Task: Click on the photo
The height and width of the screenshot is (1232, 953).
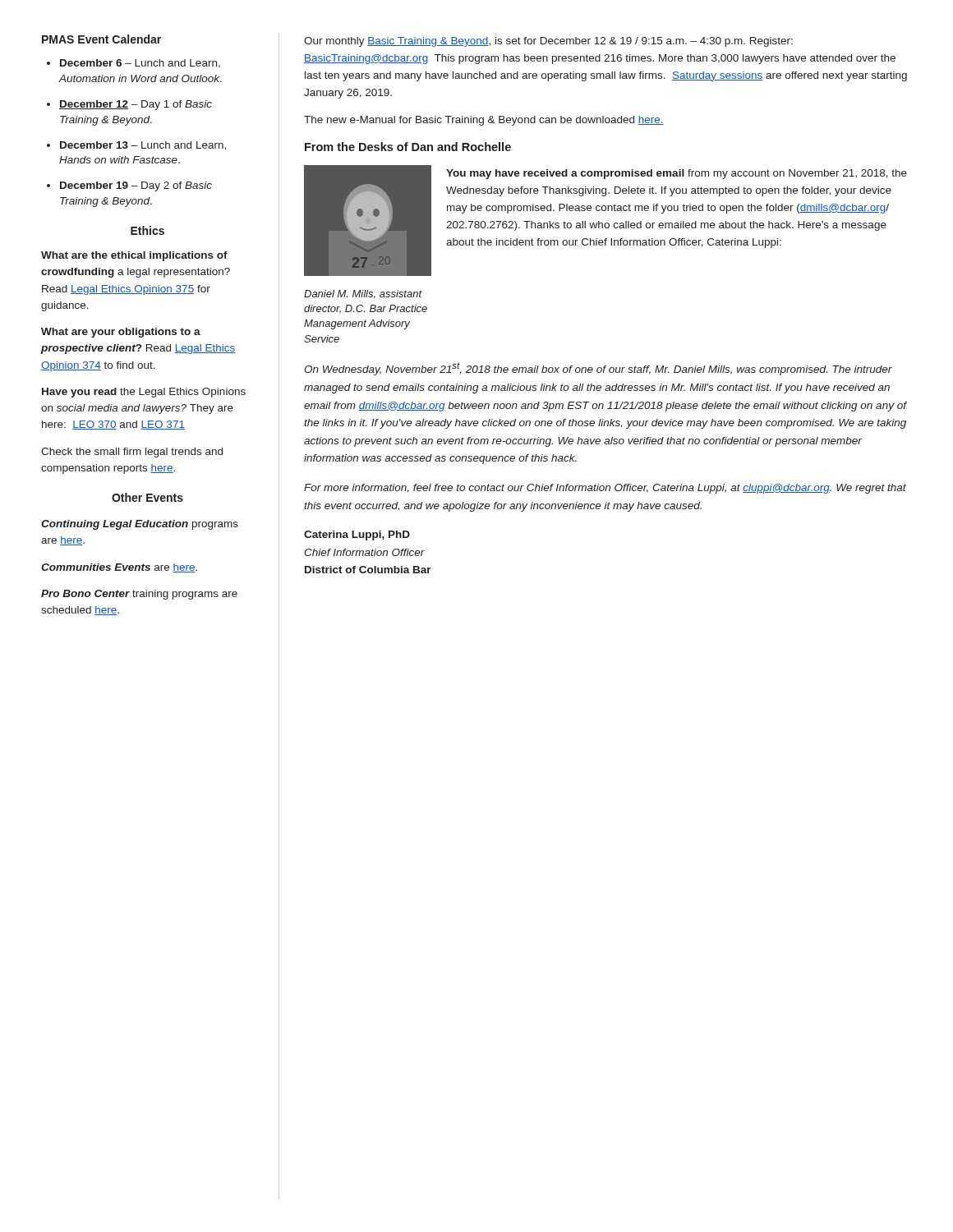Action: click(368, 222)
